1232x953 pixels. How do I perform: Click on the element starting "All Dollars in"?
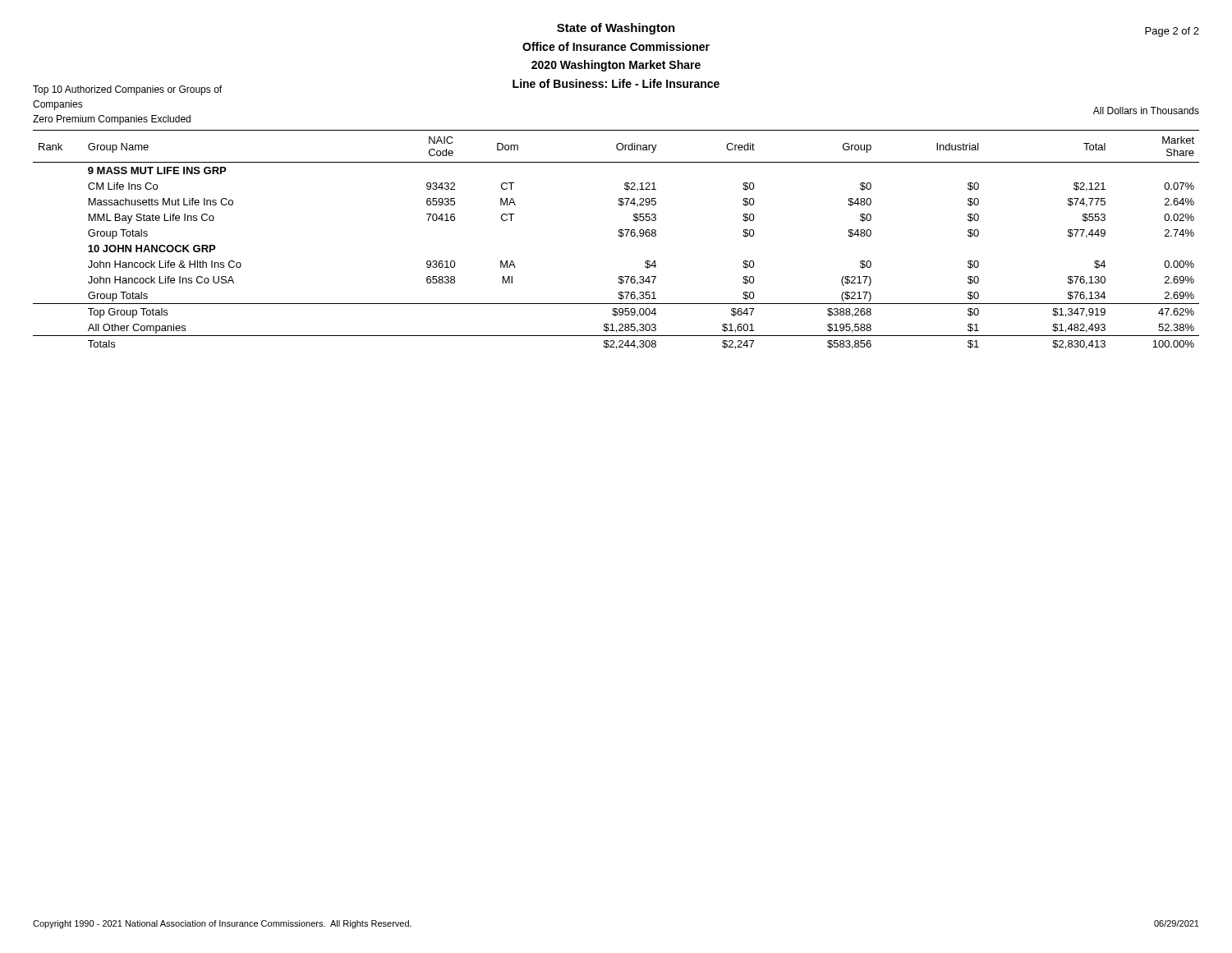click(1146, 111)
